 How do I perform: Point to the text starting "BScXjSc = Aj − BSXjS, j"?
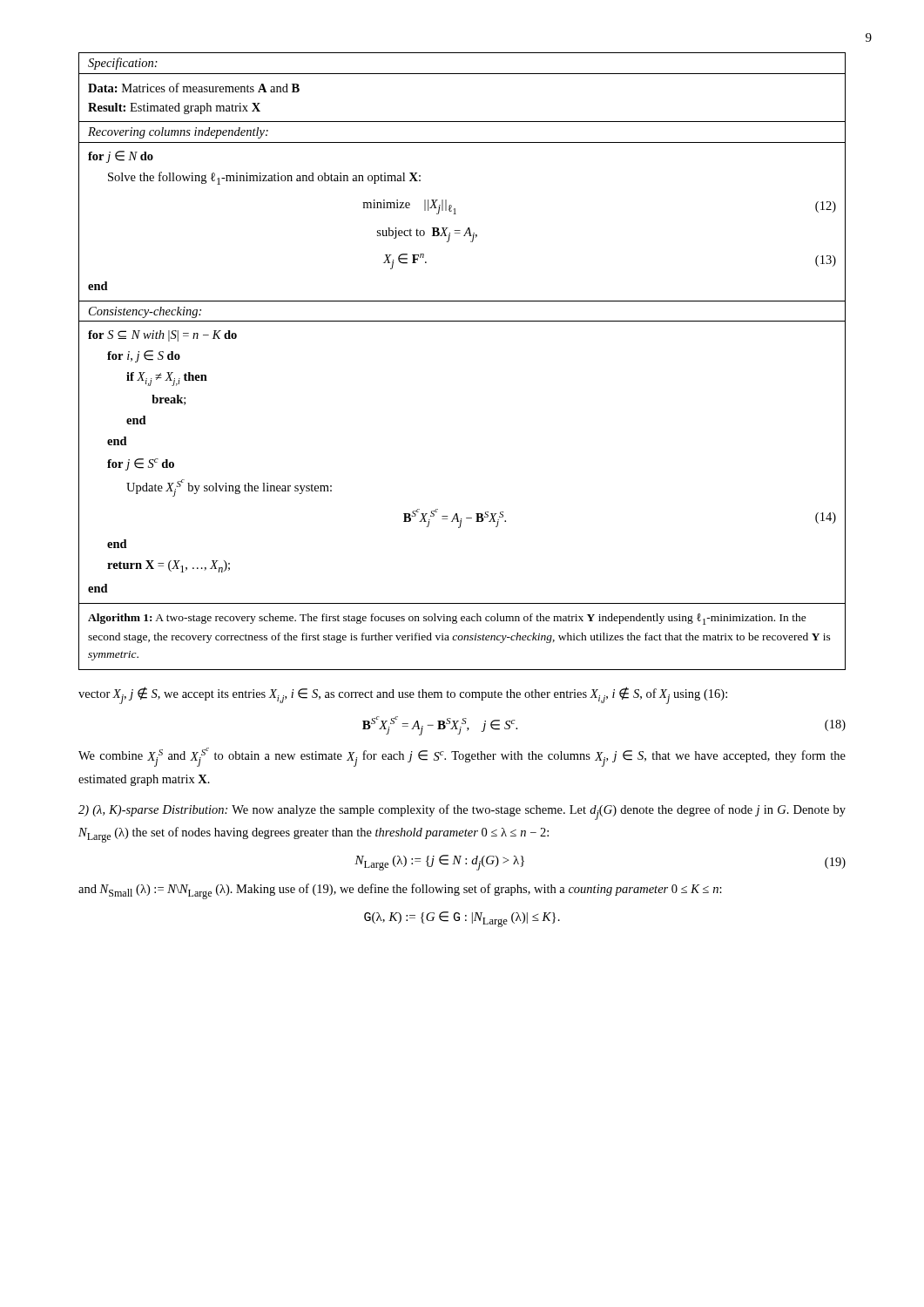(x=462, y=724)
